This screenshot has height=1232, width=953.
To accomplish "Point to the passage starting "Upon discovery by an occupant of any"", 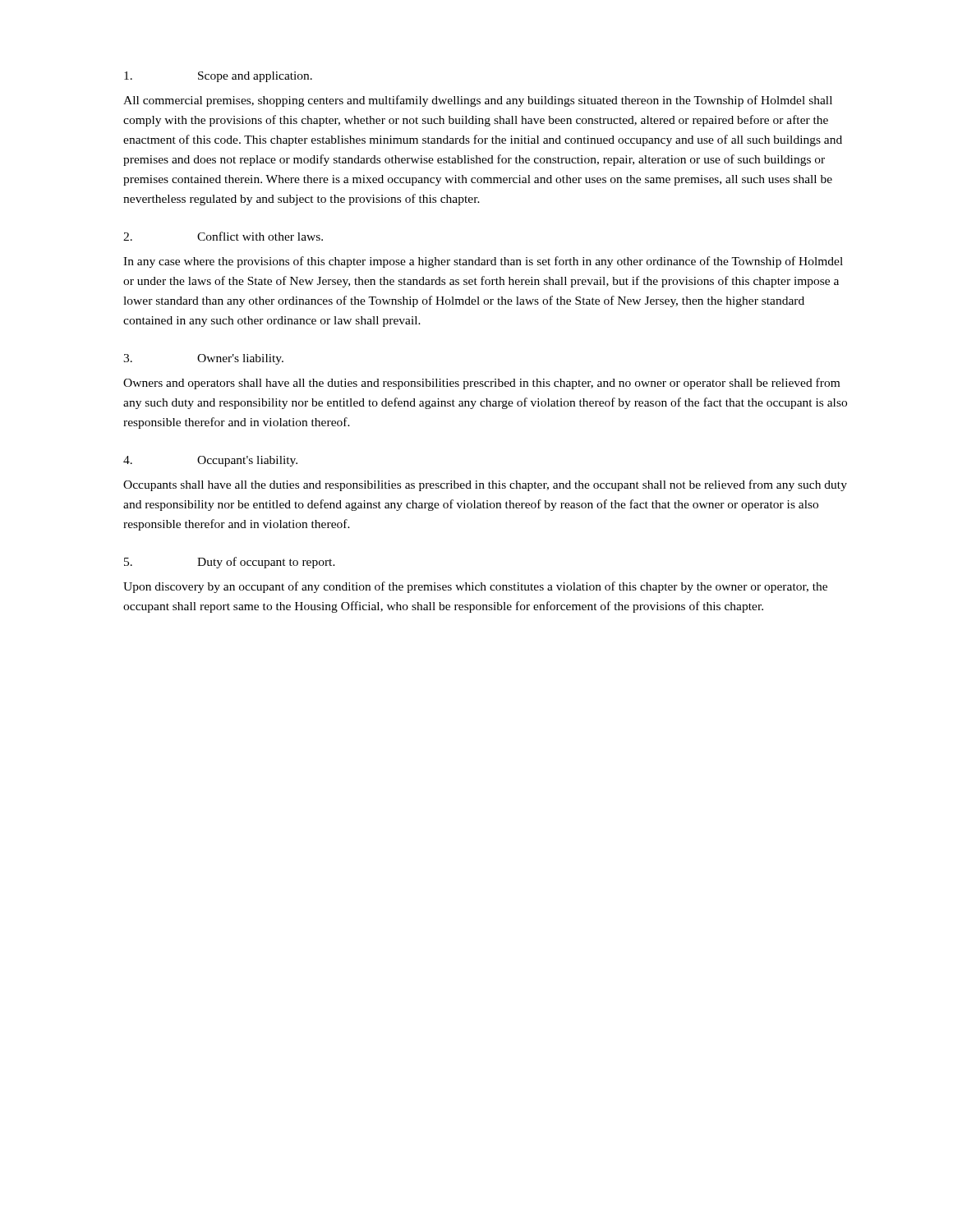I will click(476, 596).
